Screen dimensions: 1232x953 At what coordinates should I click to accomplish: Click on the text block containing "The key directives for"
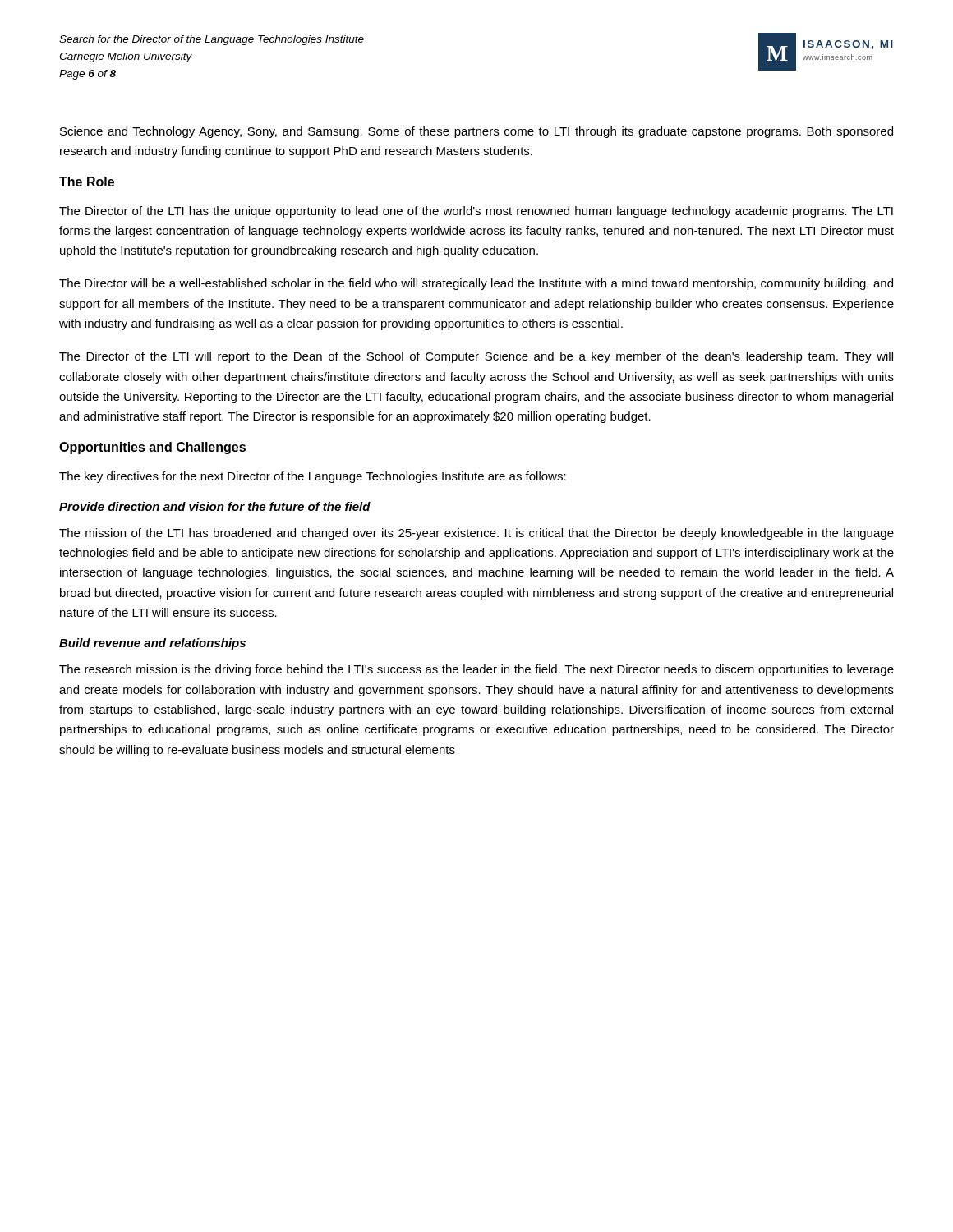point(313,476)
